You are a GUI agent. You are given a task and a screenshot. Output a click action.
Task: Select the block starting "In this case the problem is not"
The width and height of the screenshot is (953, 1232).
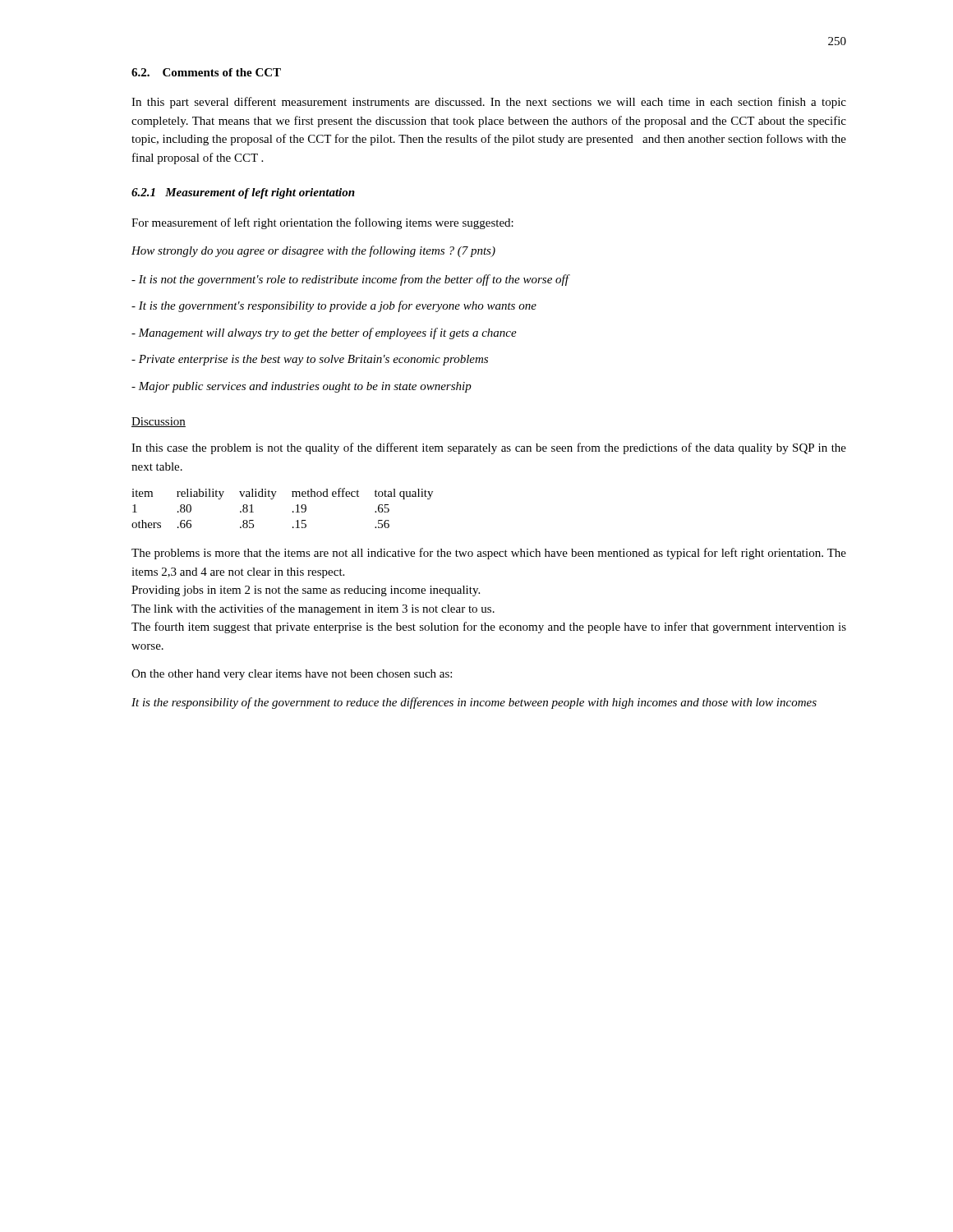click(x=489, y=457)
